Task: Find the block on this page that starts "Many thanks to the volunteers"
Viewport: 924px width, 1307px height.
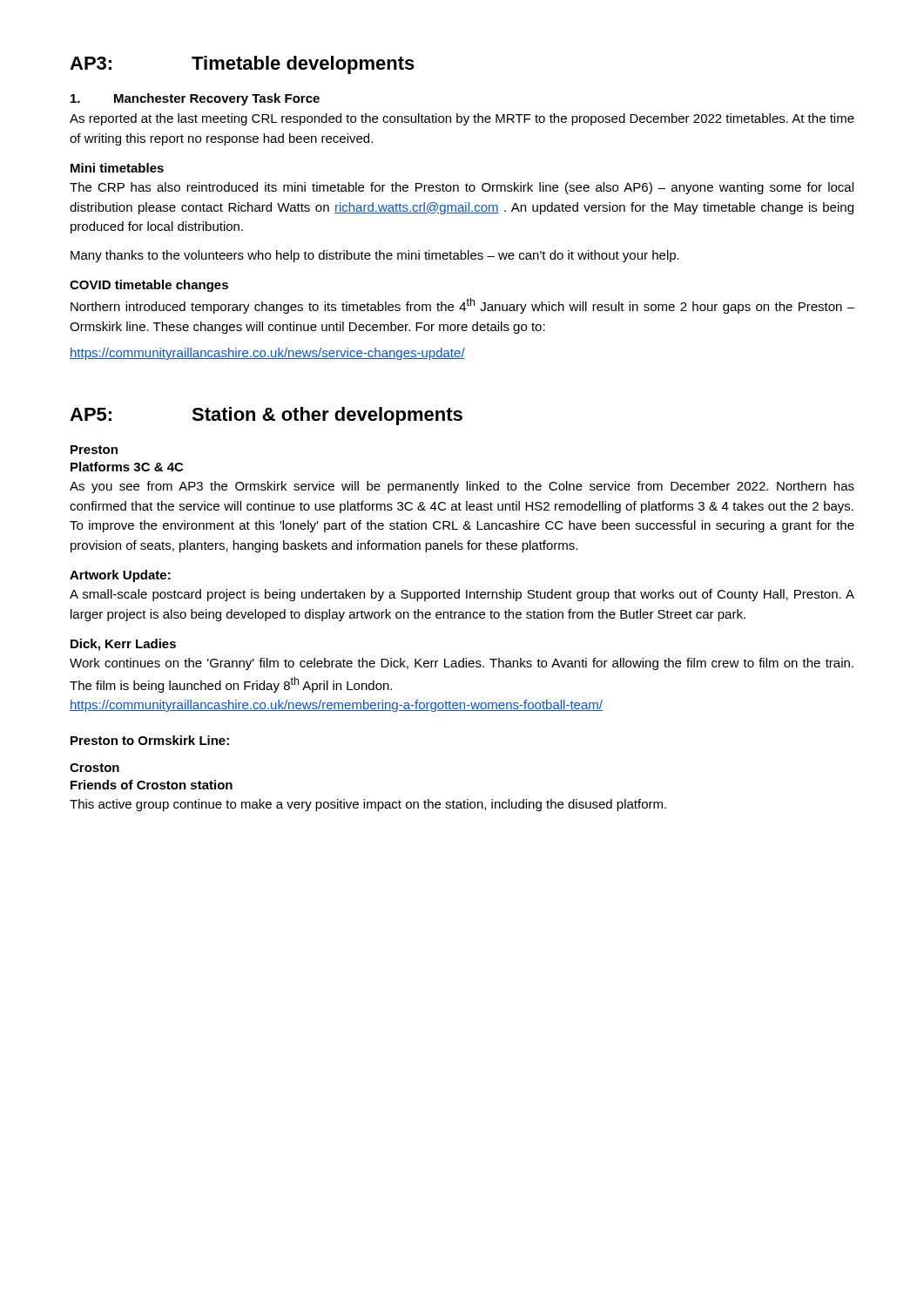Action: (375, 254)
